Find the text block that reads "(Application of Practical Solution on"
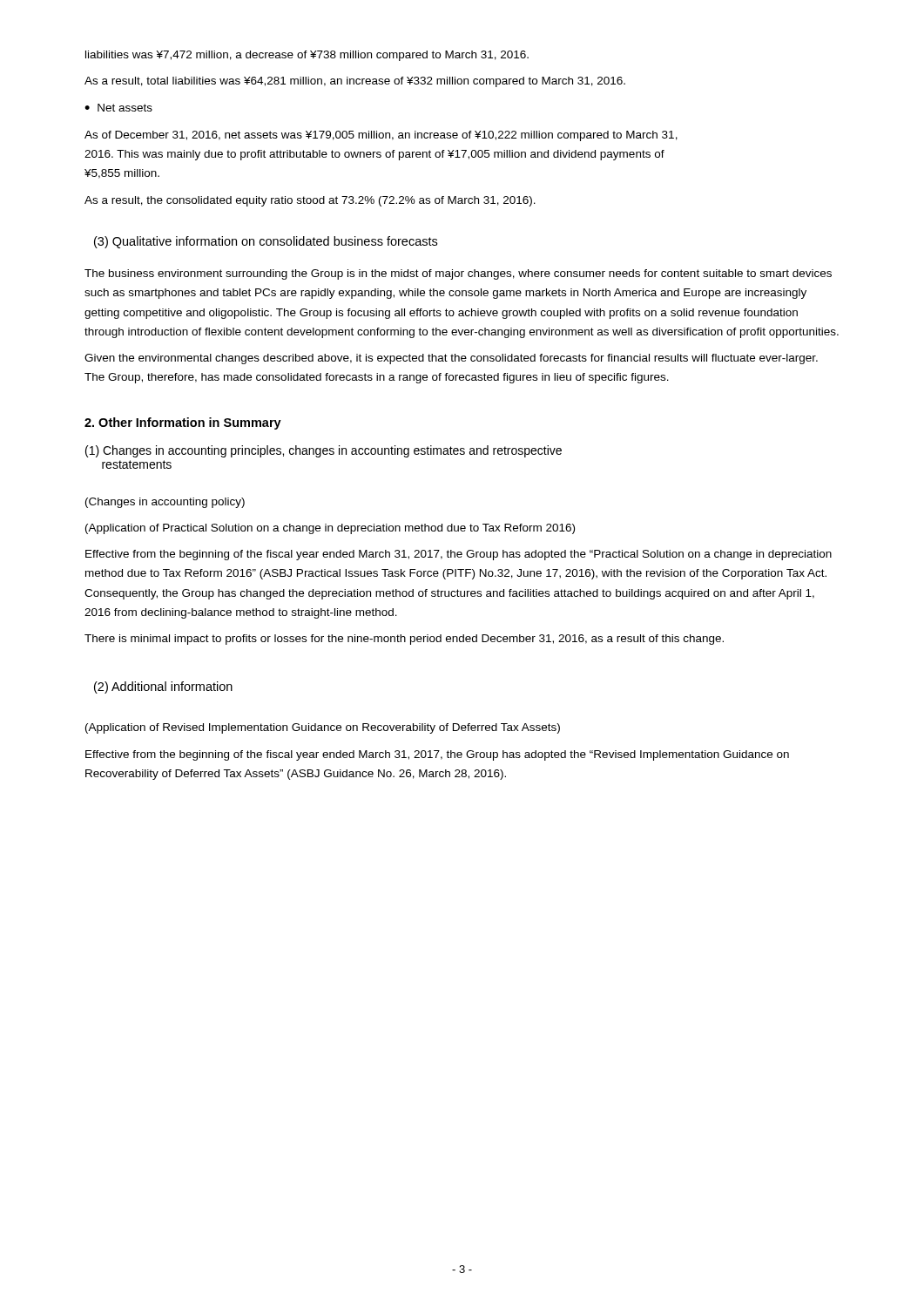This screenshot has height=1307, width=924. coord(462,584)
